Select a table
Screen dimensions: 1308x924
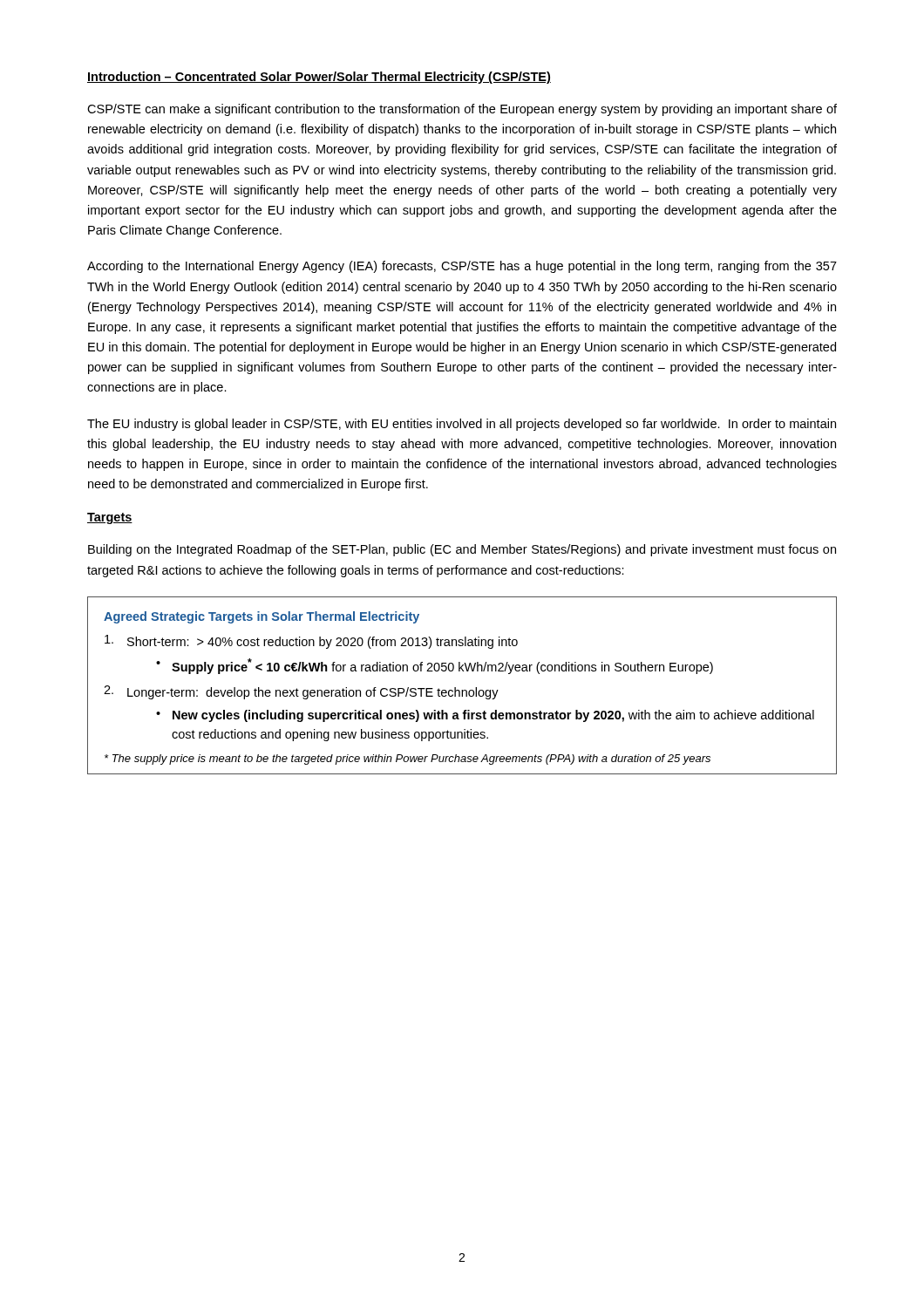[462, 685]
